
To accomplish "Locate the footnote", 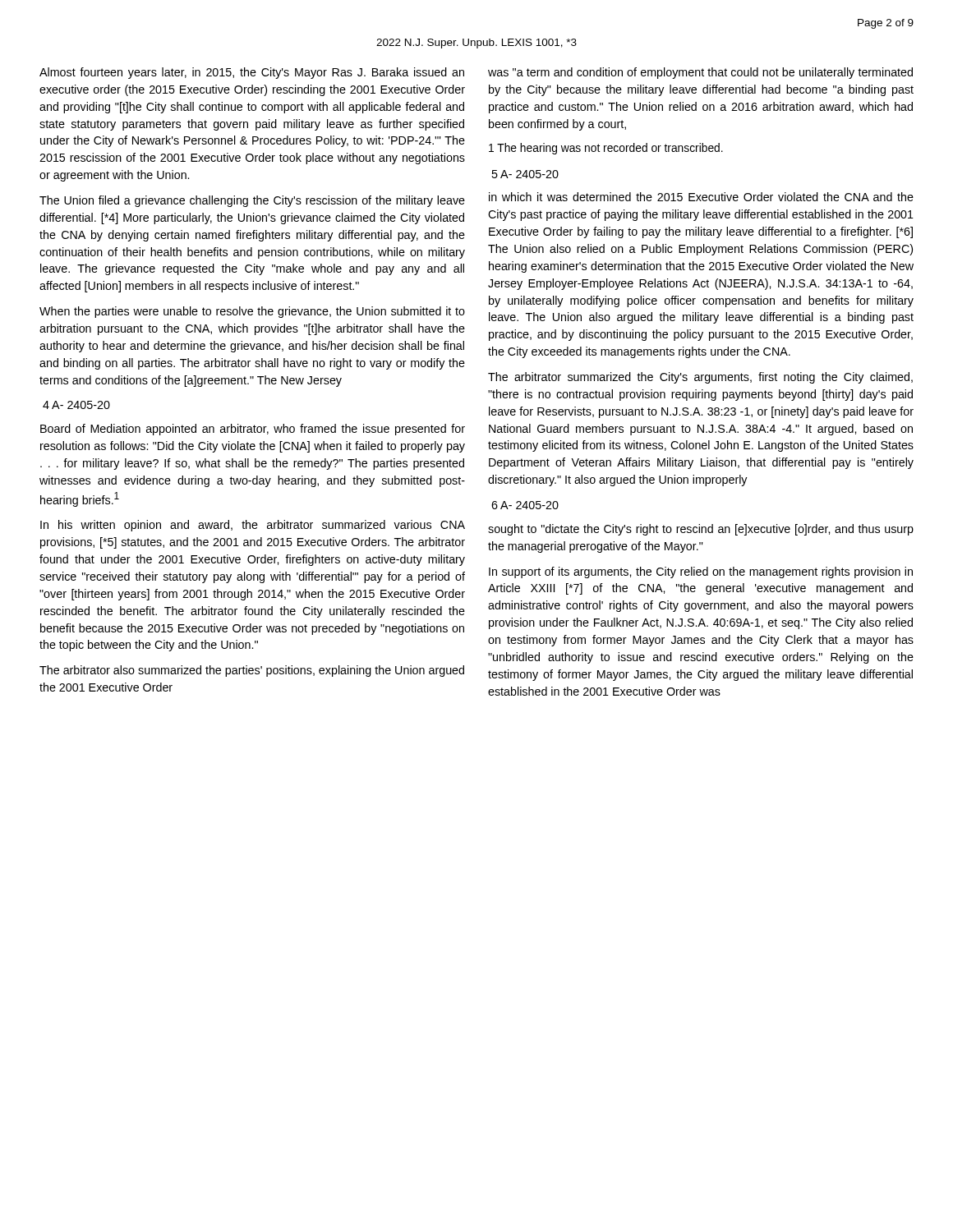I will (701, 149).
